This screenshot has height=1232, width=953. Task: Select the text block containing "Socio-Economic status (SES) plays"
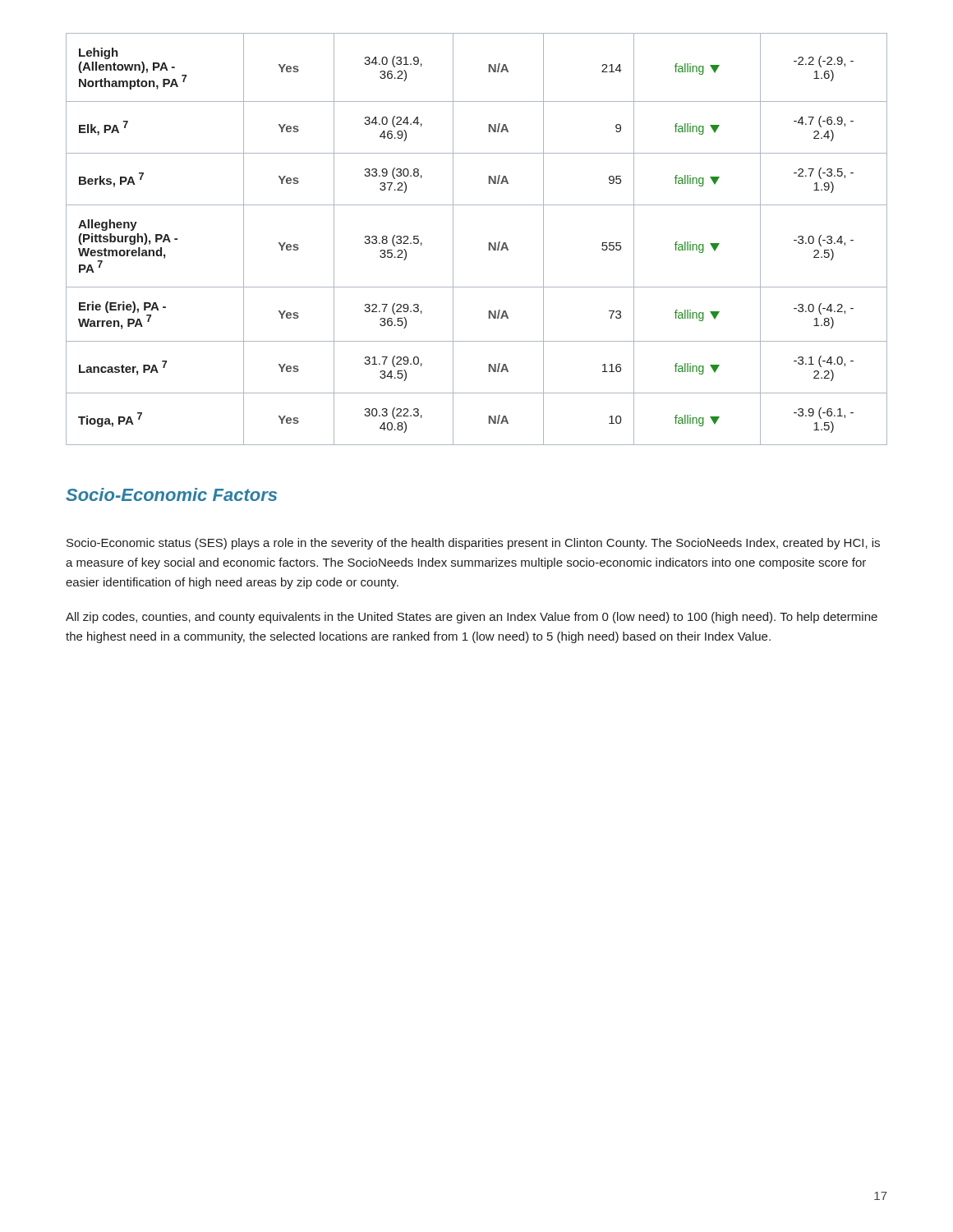[476, 563]
